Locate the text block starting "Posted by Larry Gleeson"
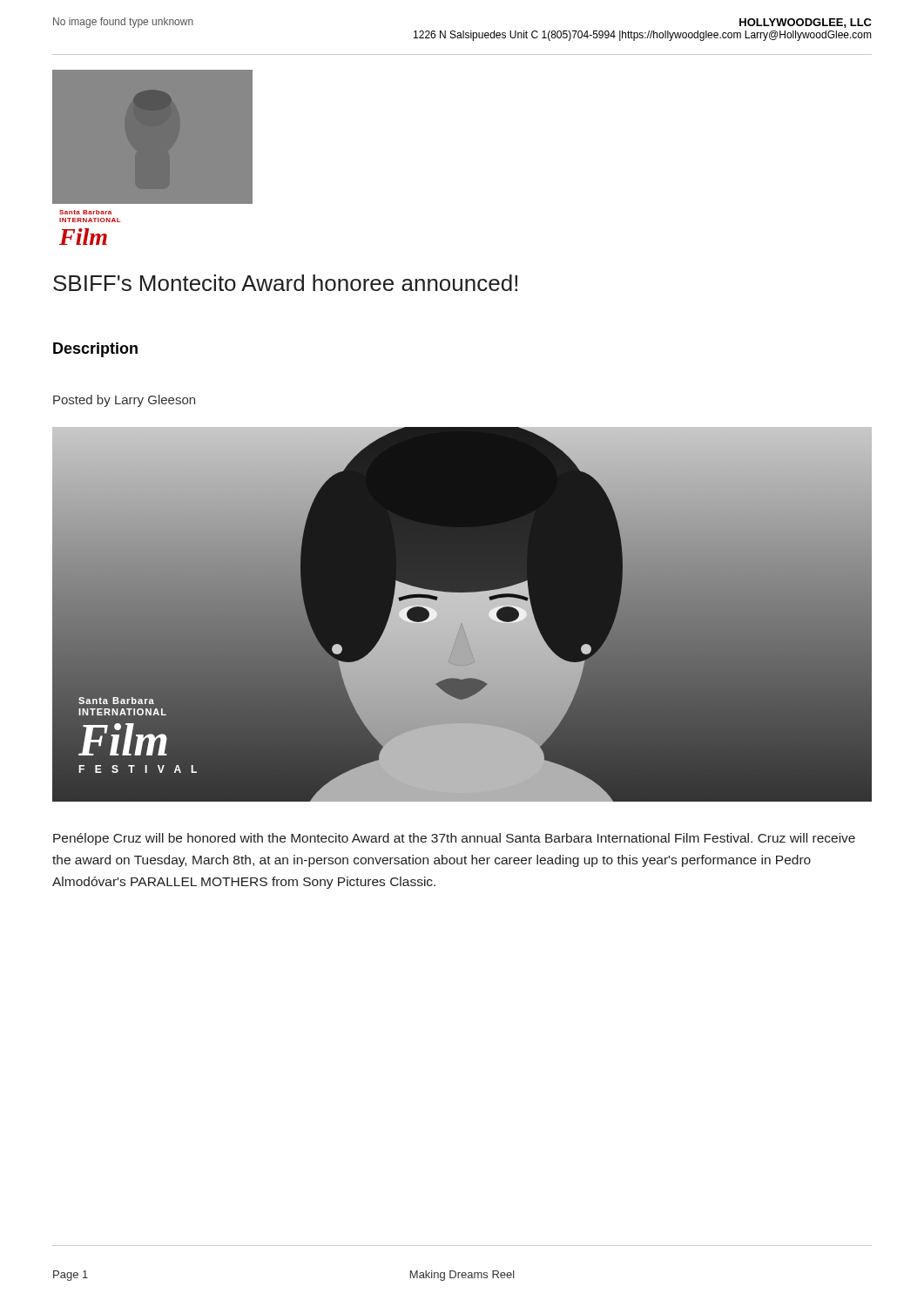Image resolution: width=924 pixels, height=1307 pixels. [124, 399]
